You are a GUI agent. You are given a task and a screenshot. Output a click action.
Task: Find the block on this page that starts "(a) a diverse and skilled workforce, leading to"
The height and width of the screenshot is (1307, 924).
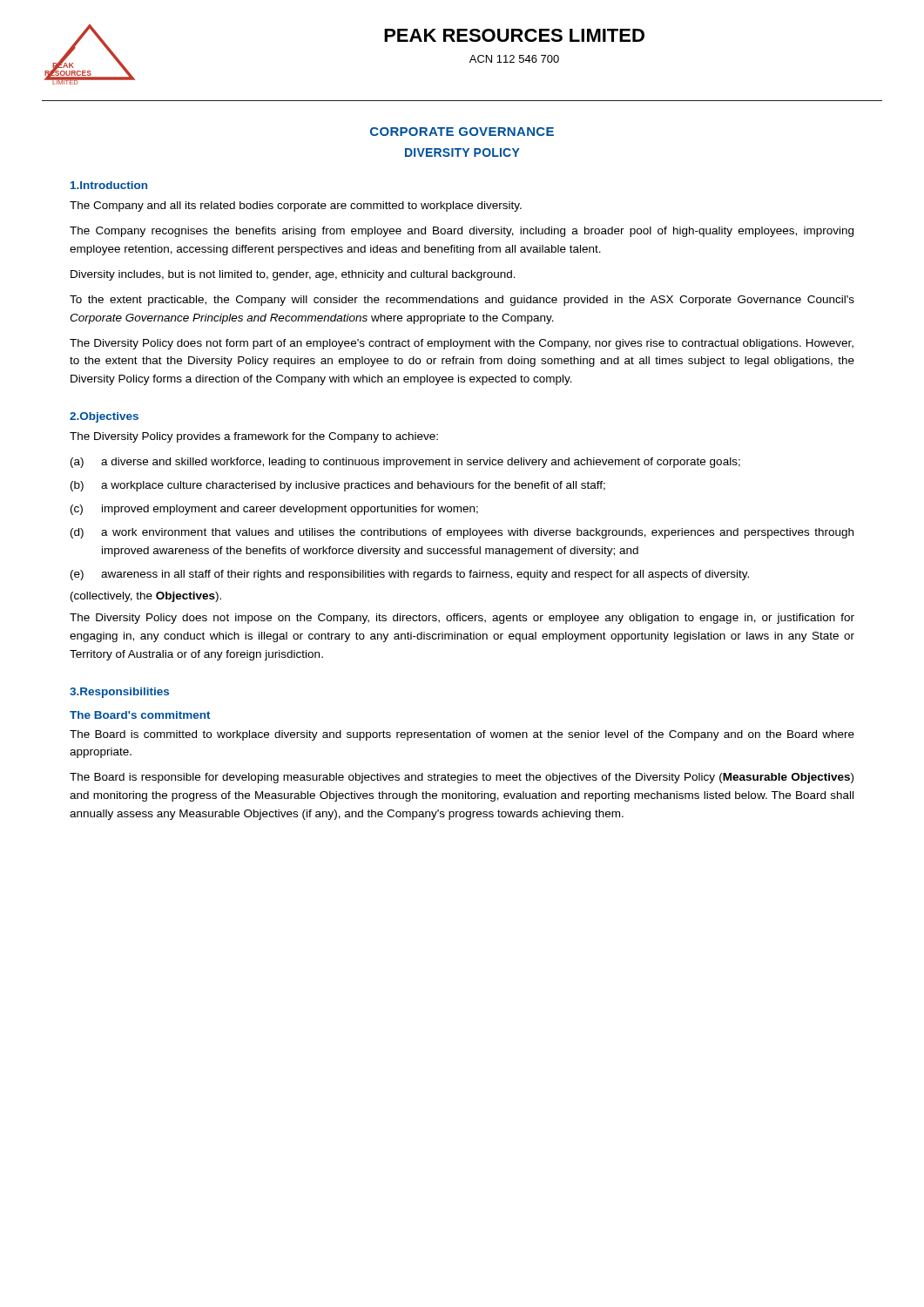[462, 462]
